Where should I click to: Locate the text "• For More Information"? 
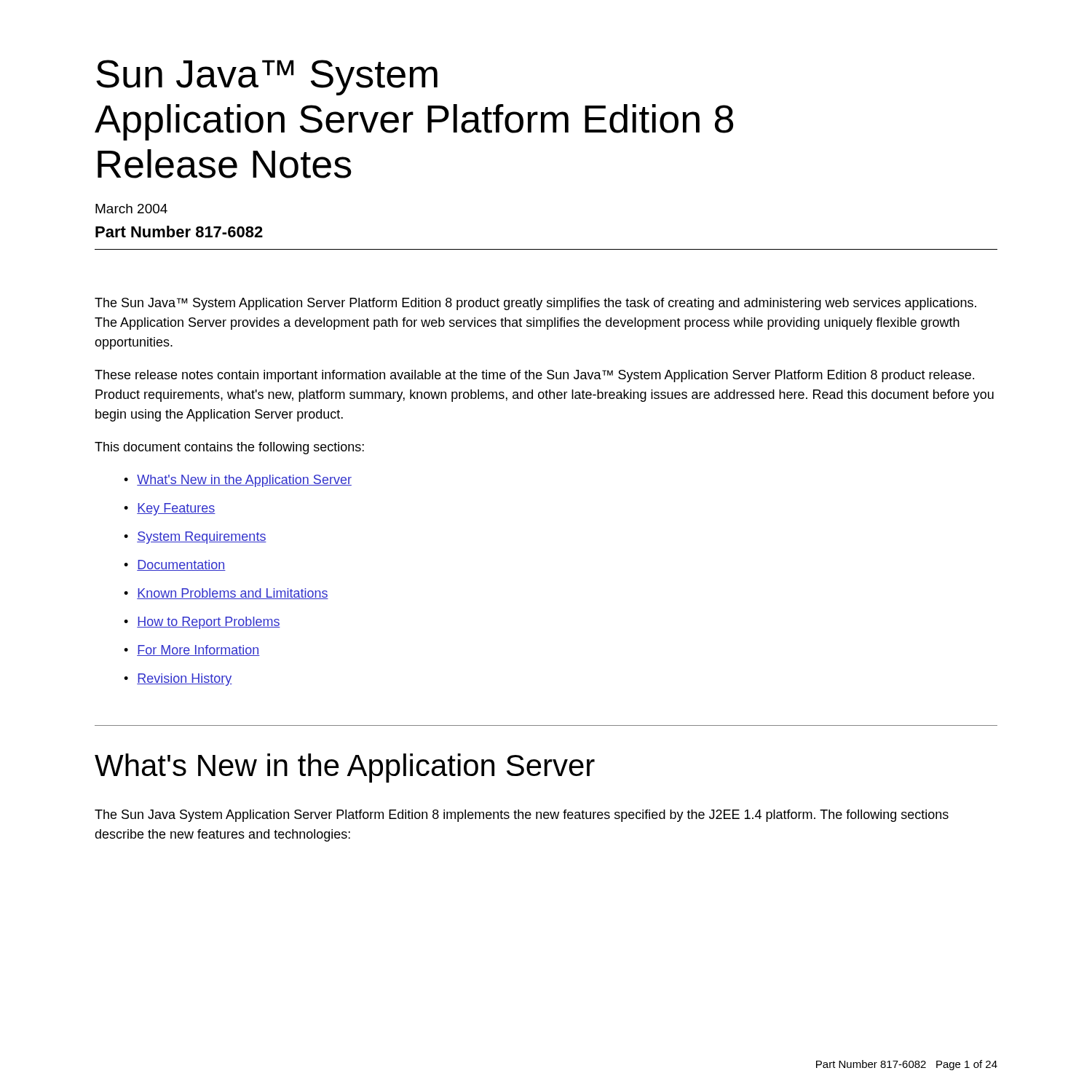point(192,651)
